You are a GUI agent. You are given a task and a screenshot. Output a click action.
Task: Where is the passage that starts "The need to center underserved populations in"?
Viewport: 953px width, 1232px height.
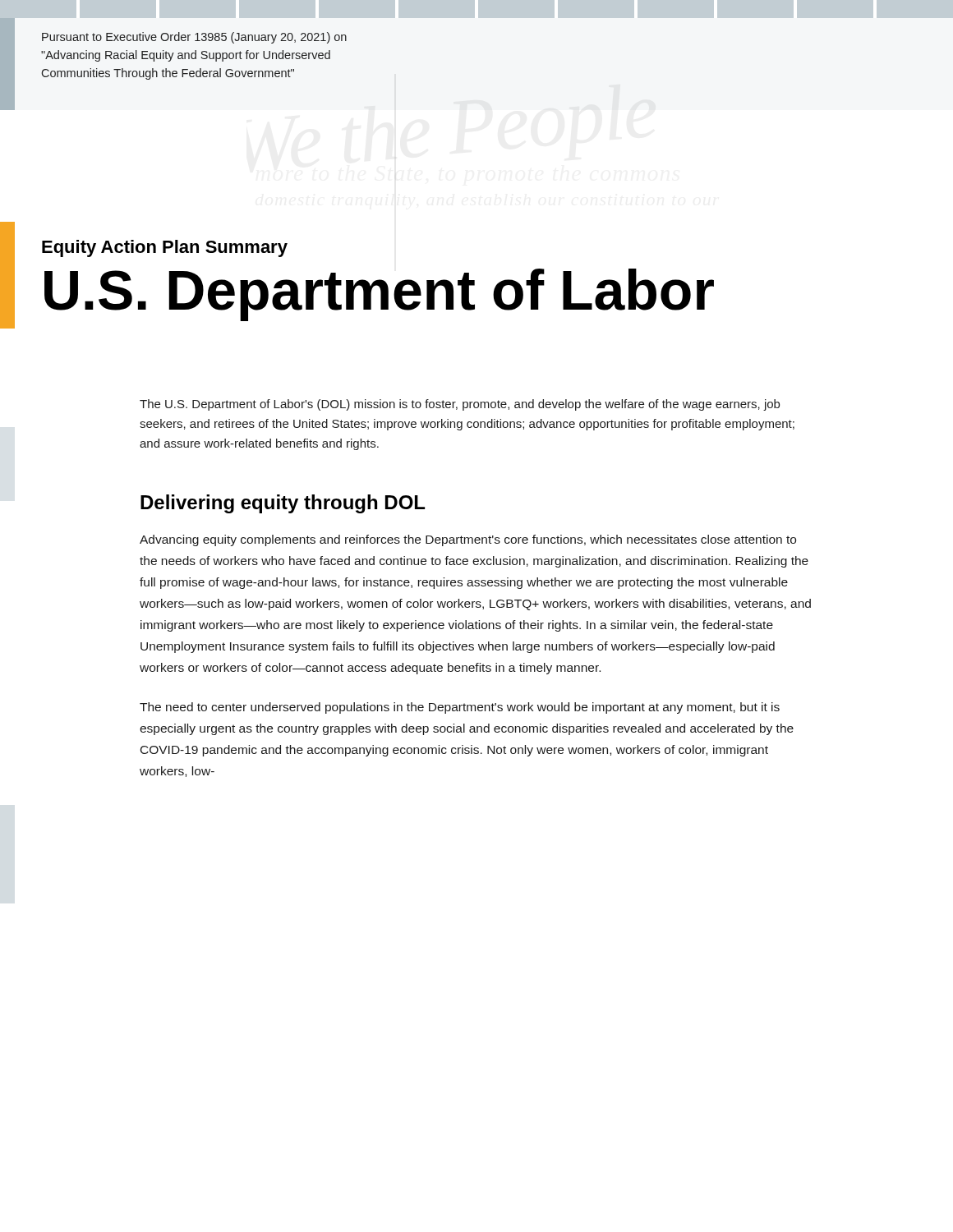coord(476,739)
